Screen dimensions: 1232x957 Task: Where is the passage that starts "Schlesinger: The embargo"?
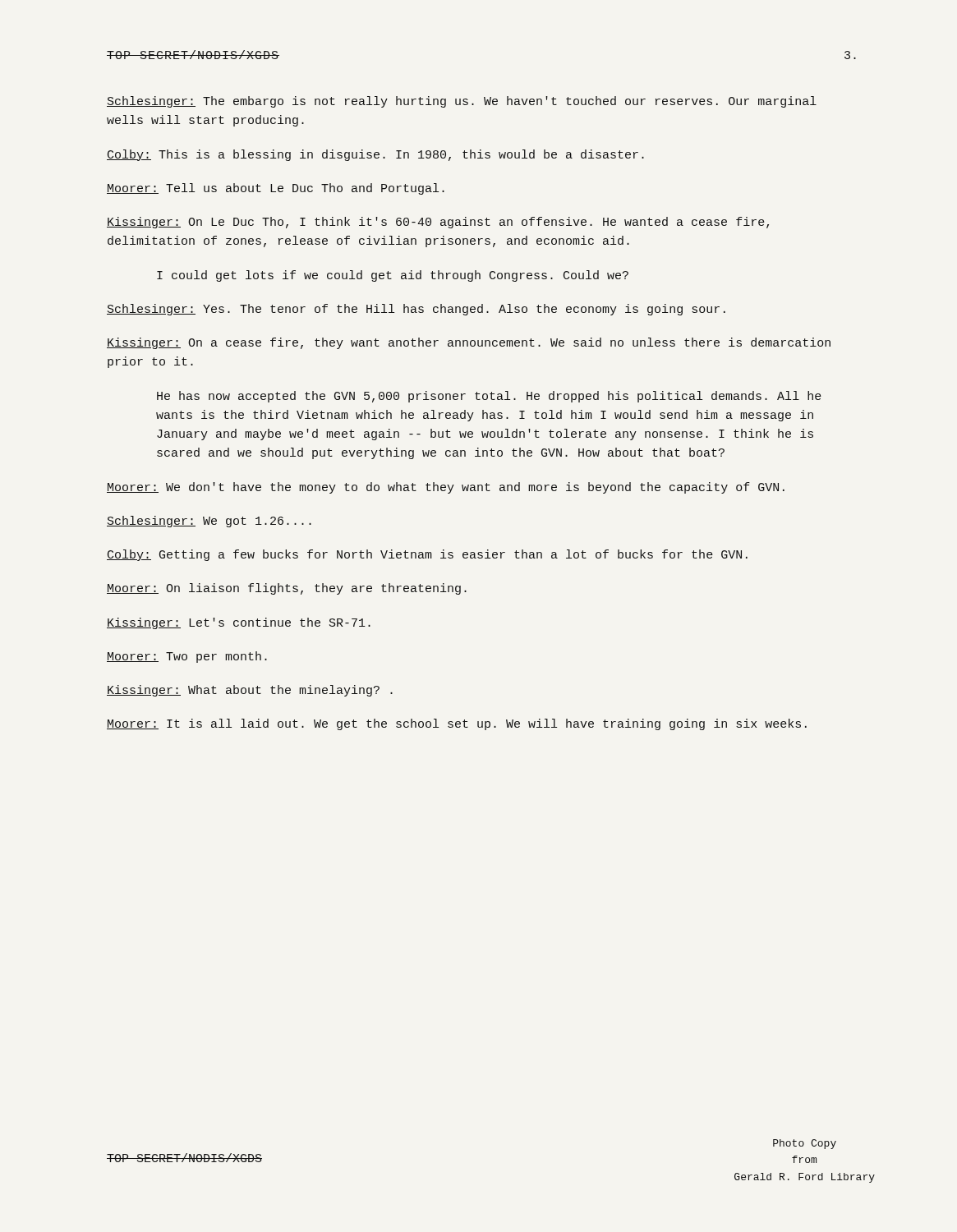[462, 112]
